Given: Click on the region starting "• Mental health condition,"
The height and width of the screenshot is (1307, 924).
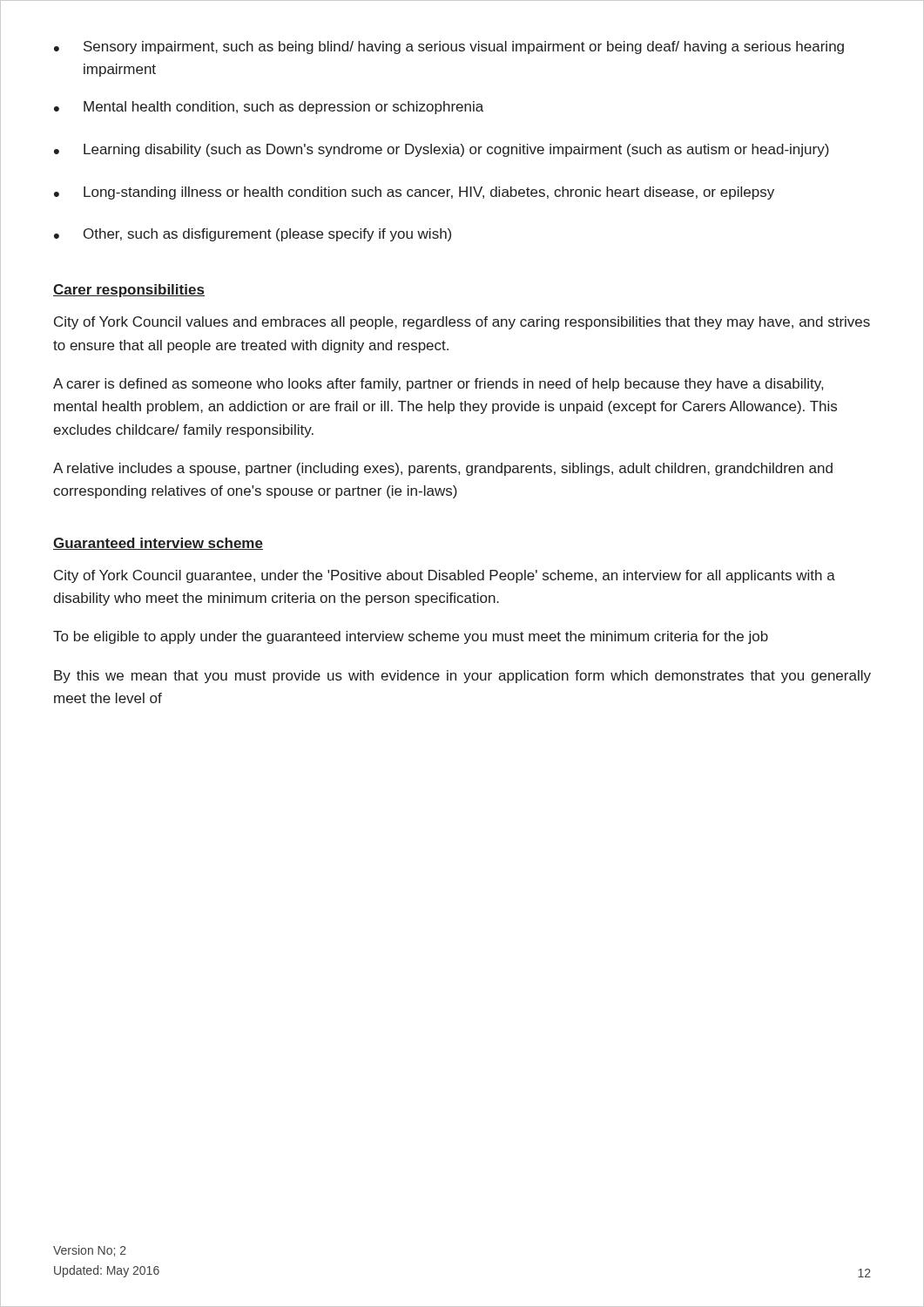Looking at the screenshot, I should pos(268,109).
